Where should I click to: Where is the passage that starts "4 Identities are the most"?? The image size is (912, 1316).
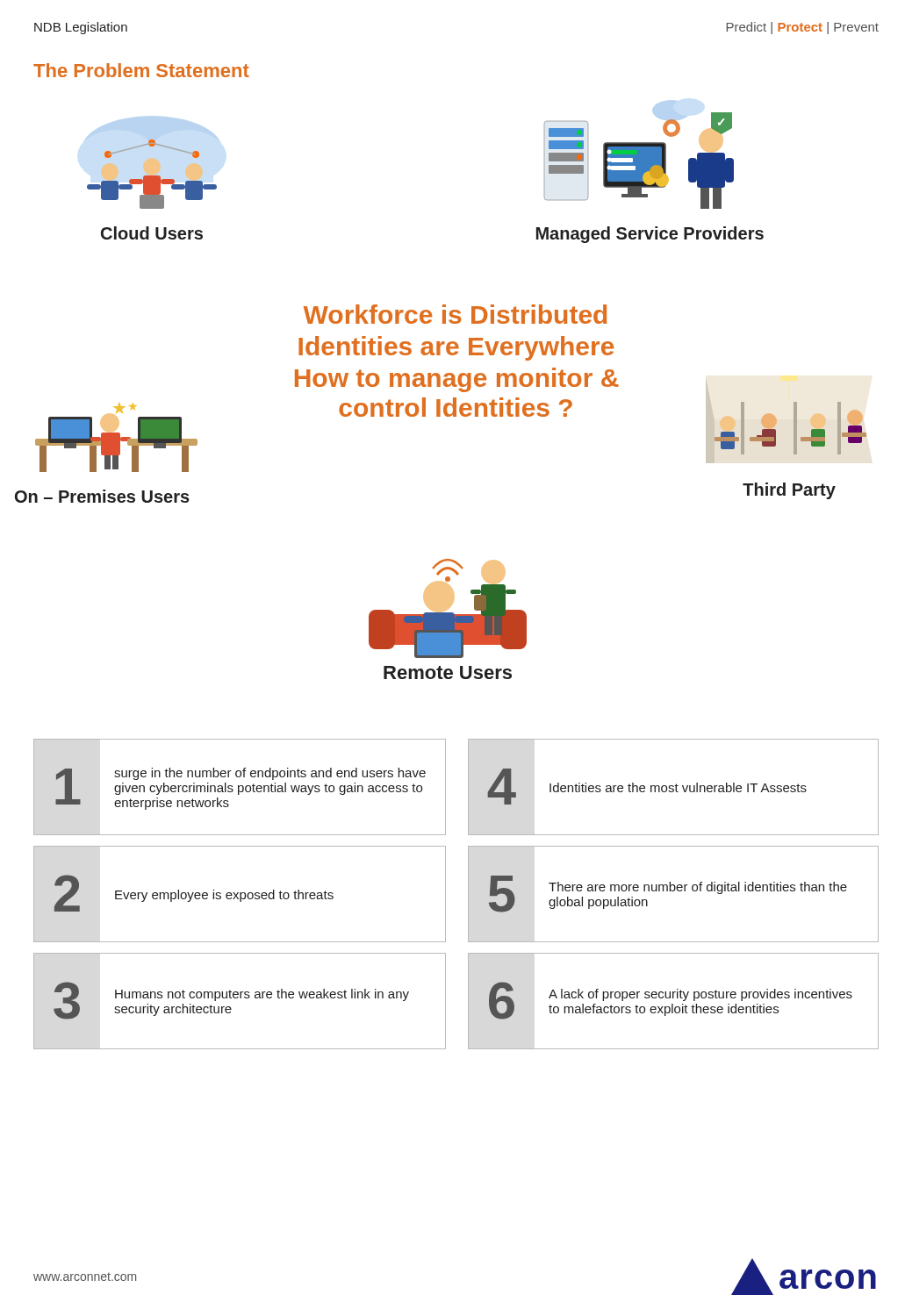pyautogui.click(x=645, y=787)
